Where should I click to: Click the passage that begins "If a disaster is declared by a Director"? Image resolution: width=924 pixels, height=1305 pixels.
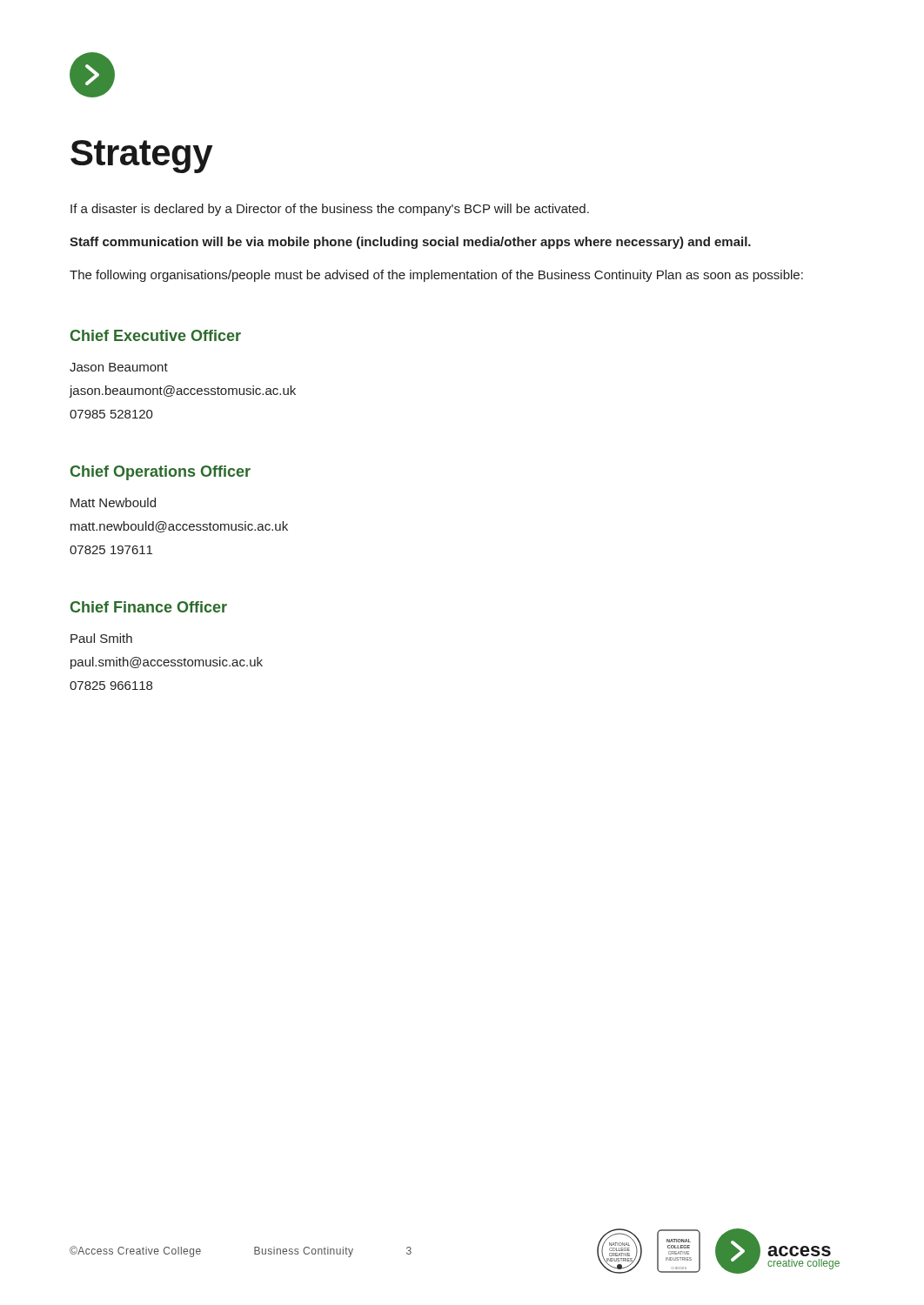pyautogui.click(x=330, y=208)
